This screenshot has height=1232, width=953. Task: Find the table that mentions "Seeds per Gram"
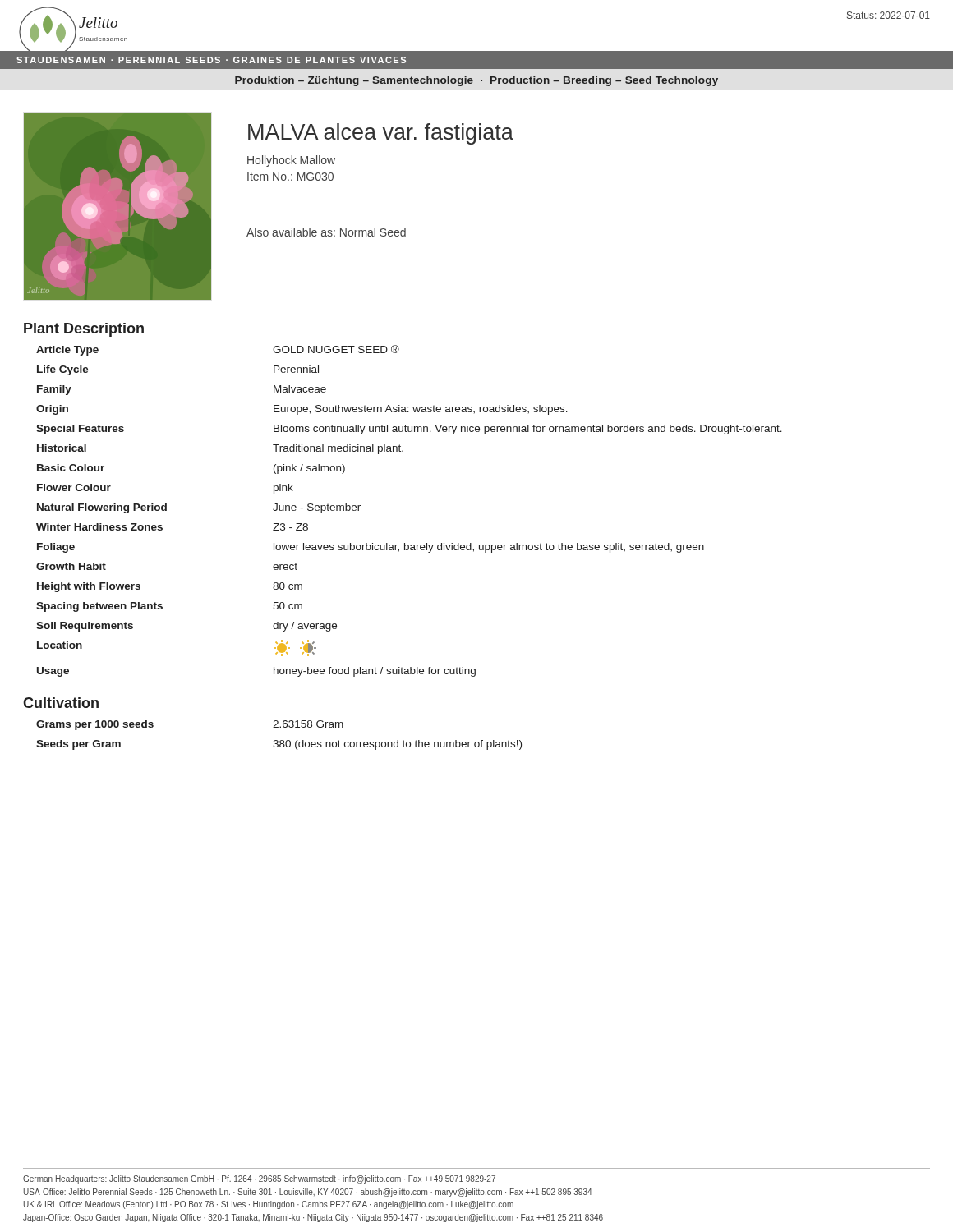point(476,733)
